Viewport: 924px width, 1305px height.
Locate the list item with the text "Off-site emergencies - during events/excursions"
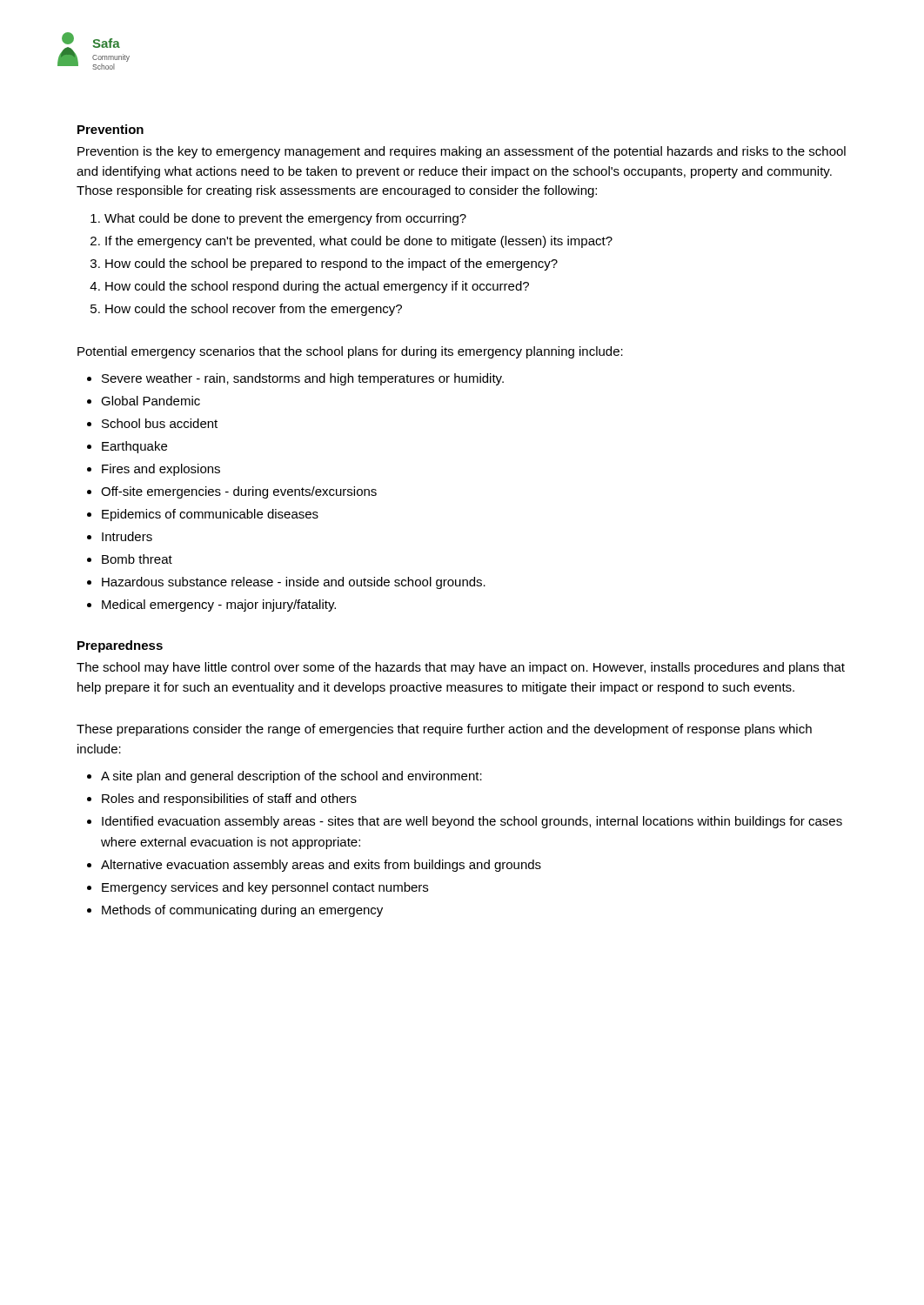point(239,491)
